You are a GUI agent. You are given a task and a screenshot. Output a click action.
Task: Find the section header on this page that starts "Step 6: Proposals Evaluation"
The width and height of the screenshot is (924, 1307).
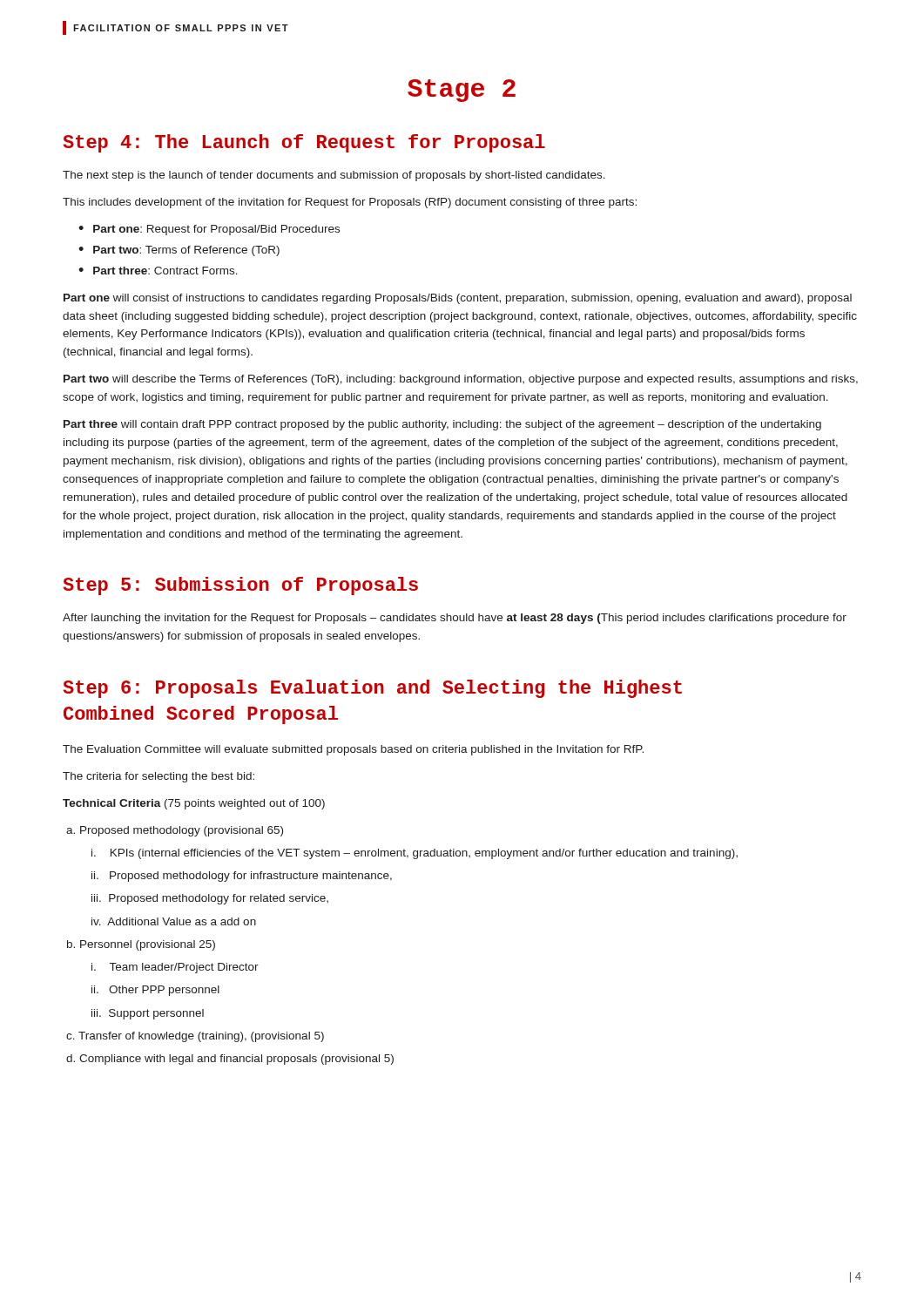pyautogui.click(x=373, y=702)
